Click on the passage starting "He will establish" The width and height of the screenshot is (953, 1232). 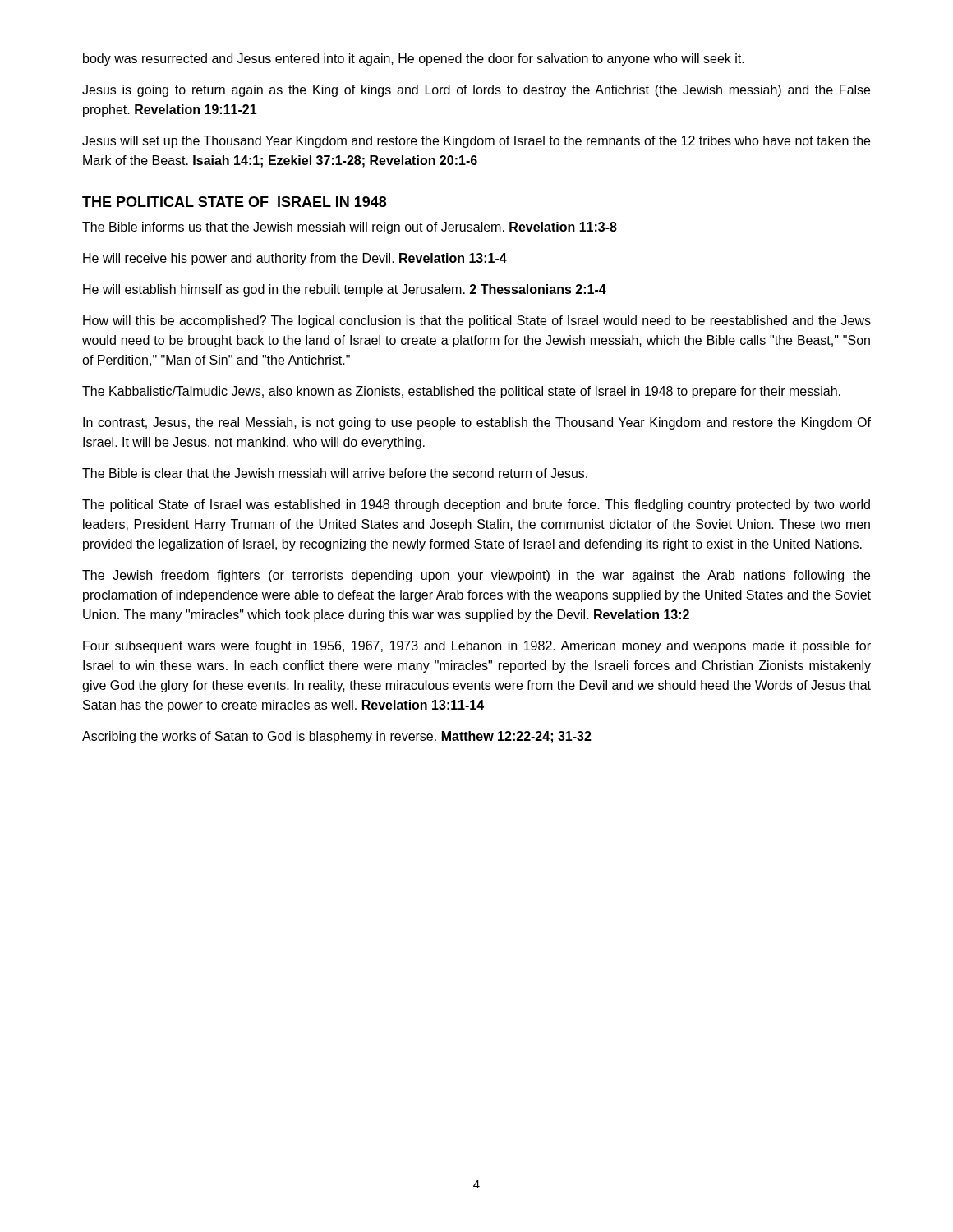pyautogui.click(x=344, y=290)
